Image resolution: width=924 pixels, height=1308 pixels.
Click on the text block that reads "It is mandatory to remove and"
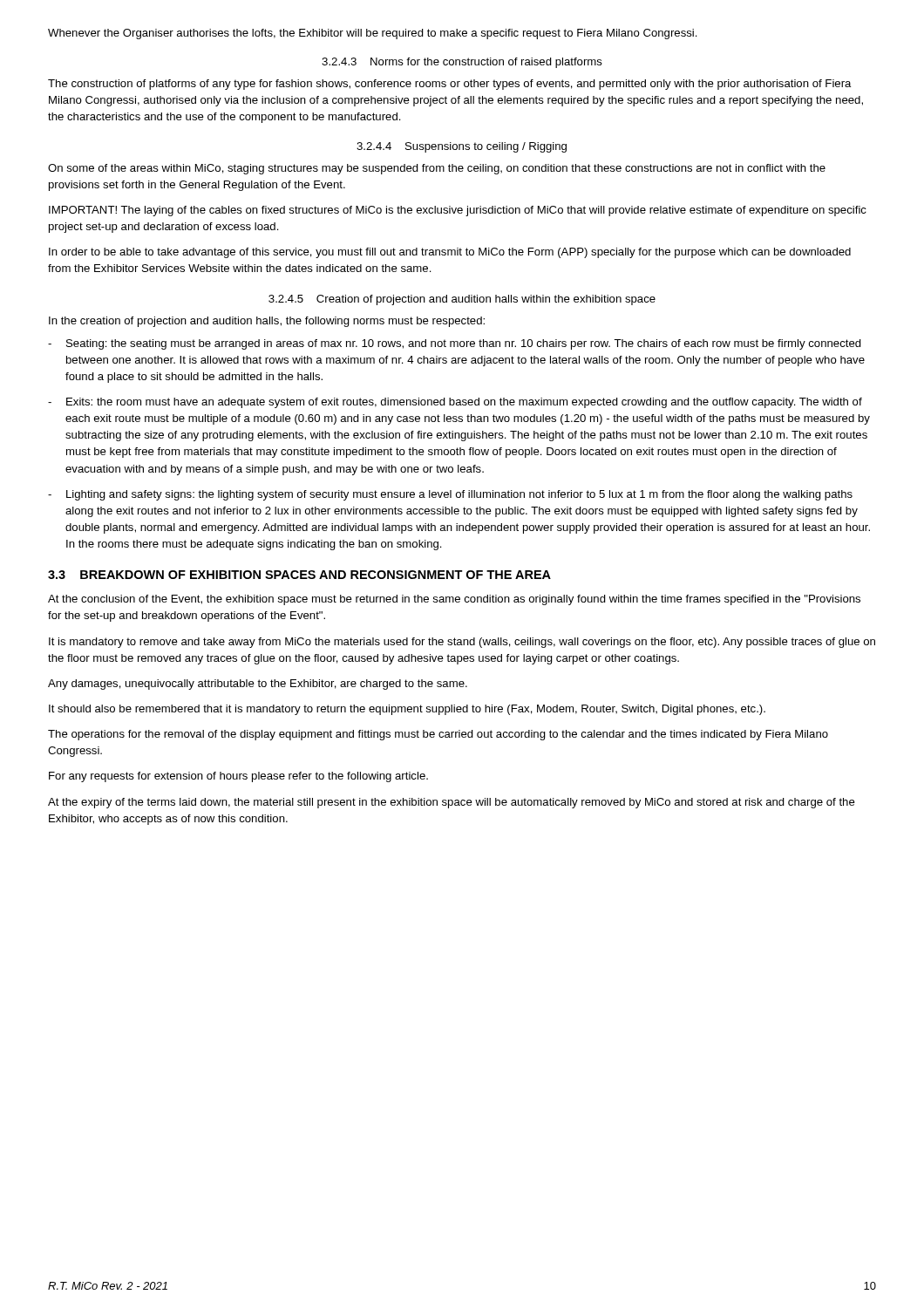462,649
